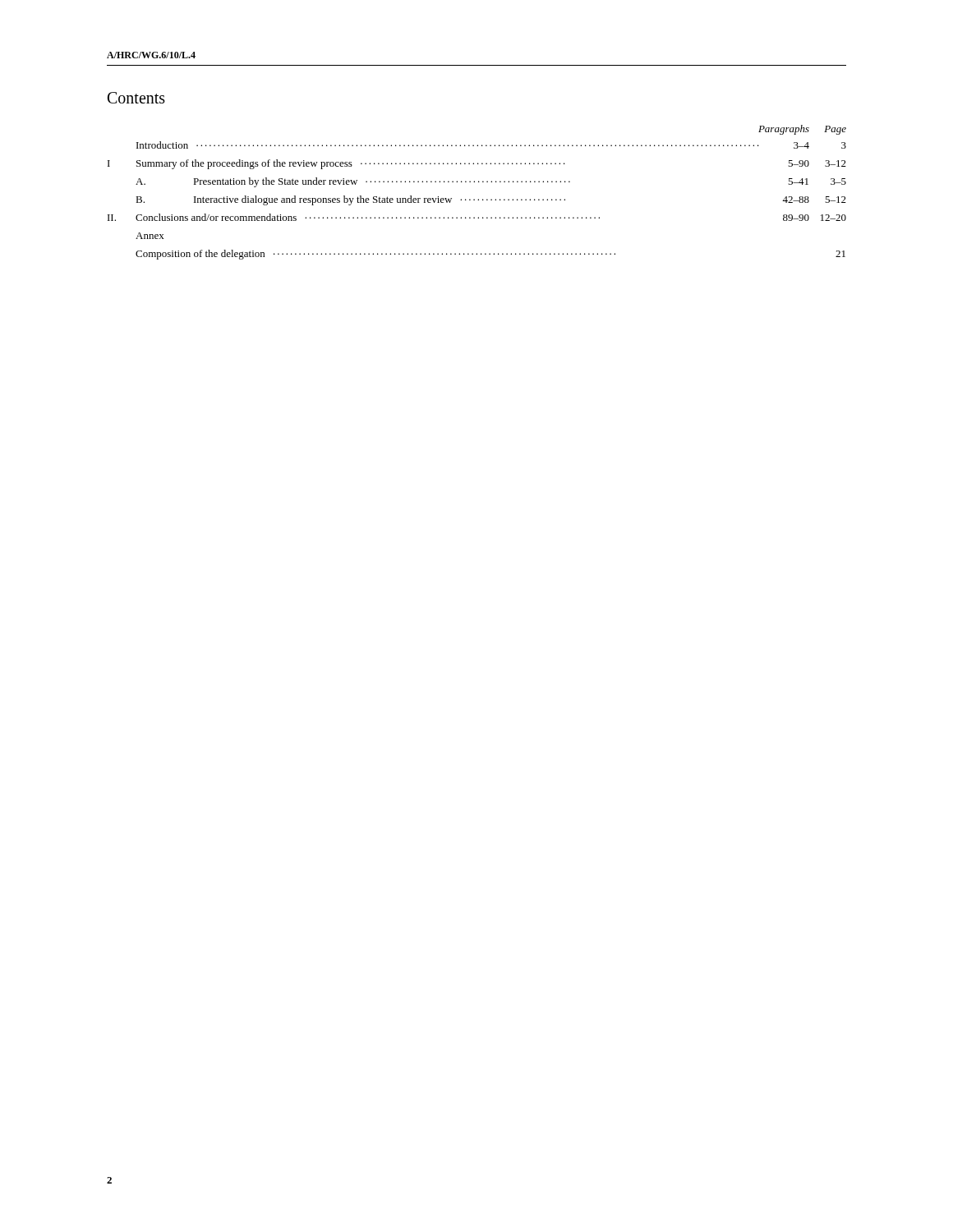Find the title
The image size is (953, 1232).
476,98
